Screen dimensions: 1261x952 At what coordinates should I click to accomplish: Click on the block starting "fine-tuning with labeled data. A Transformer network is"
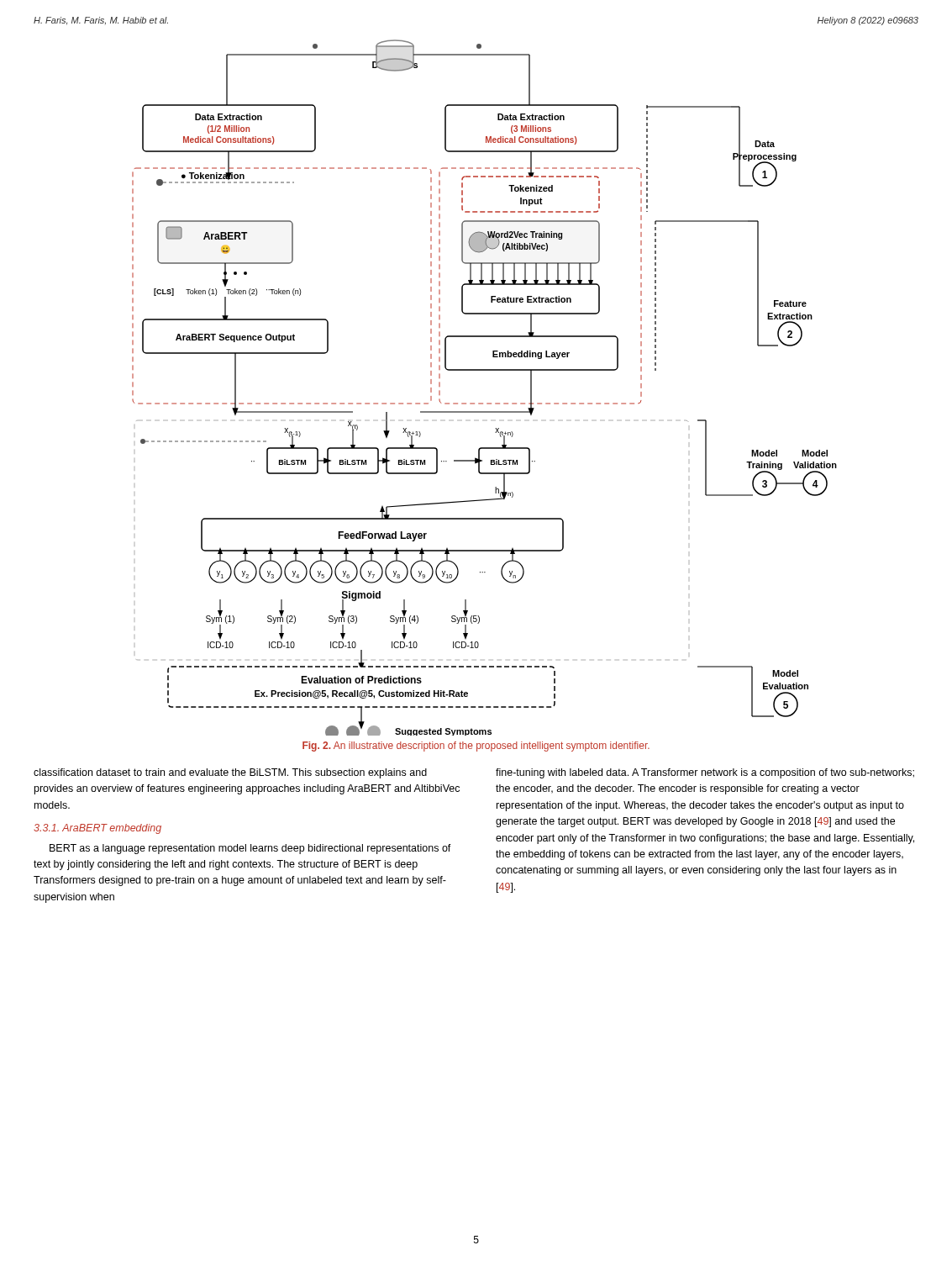(x=707, y=830)
